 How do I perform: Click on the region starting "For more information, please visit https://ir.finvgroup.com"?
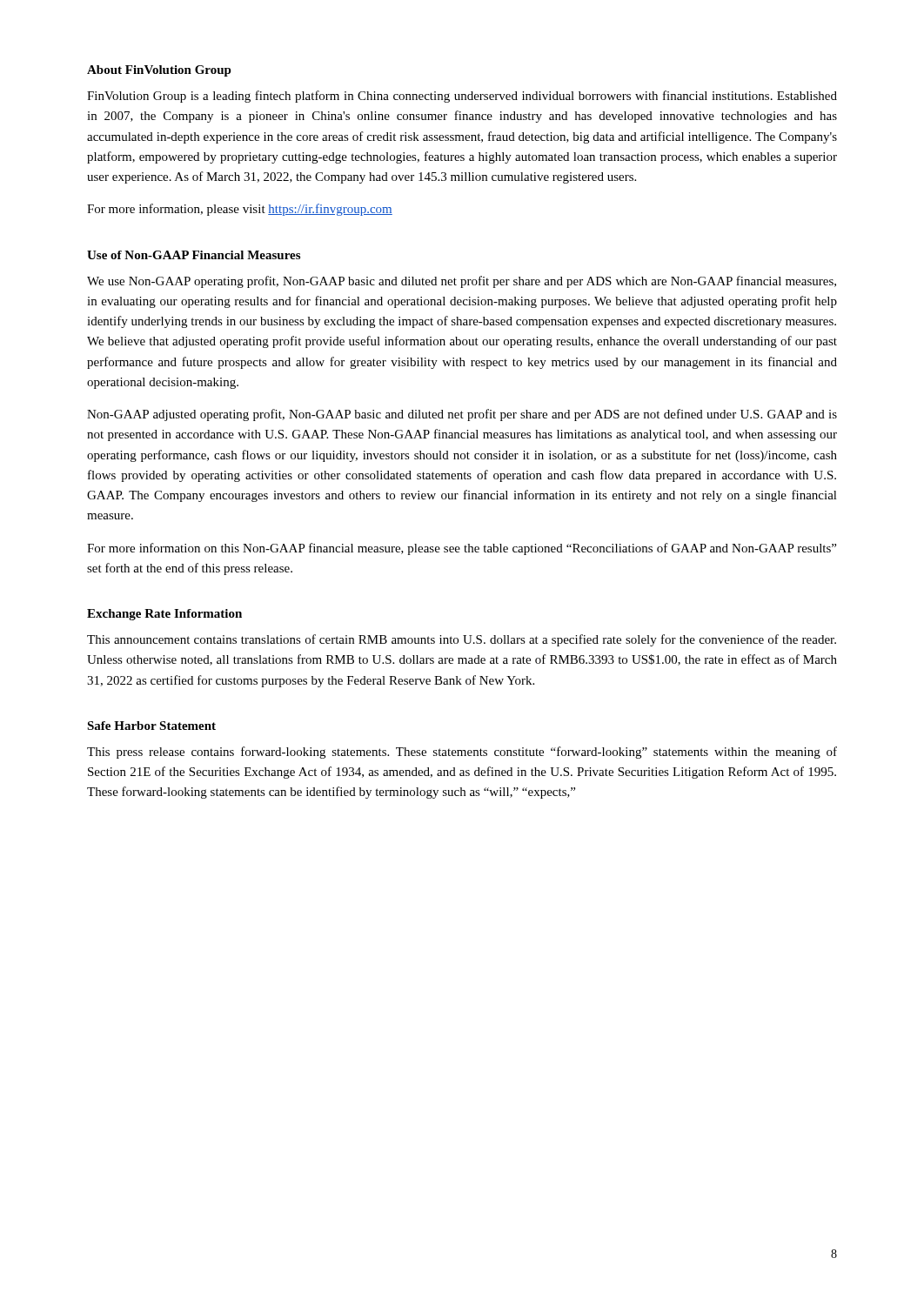coord(240,209)
